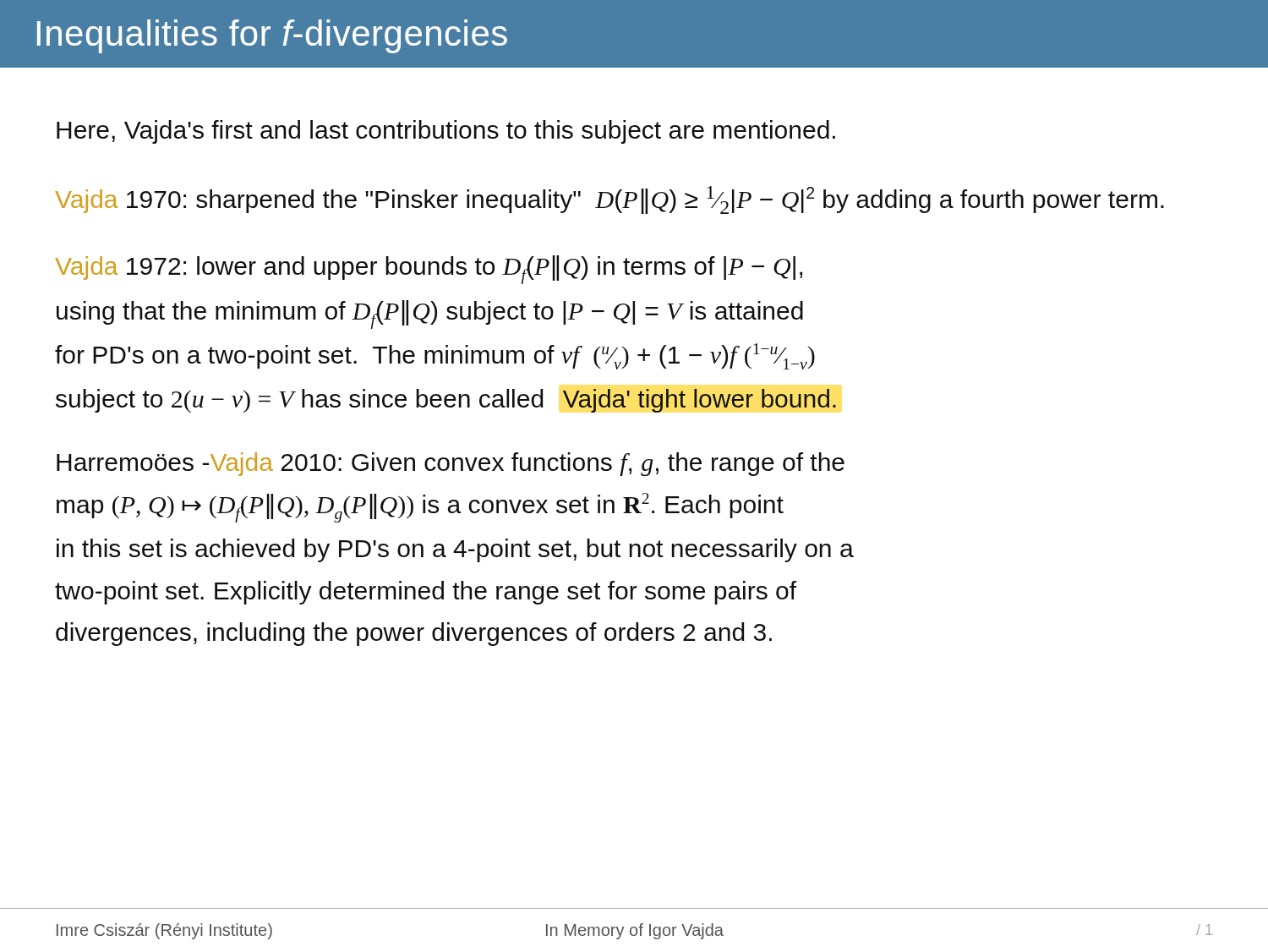
Task: Click on the block starting "Here, Vajda's first and last contributions to this"
Action: pyautogui.click(x=446, y=130)
